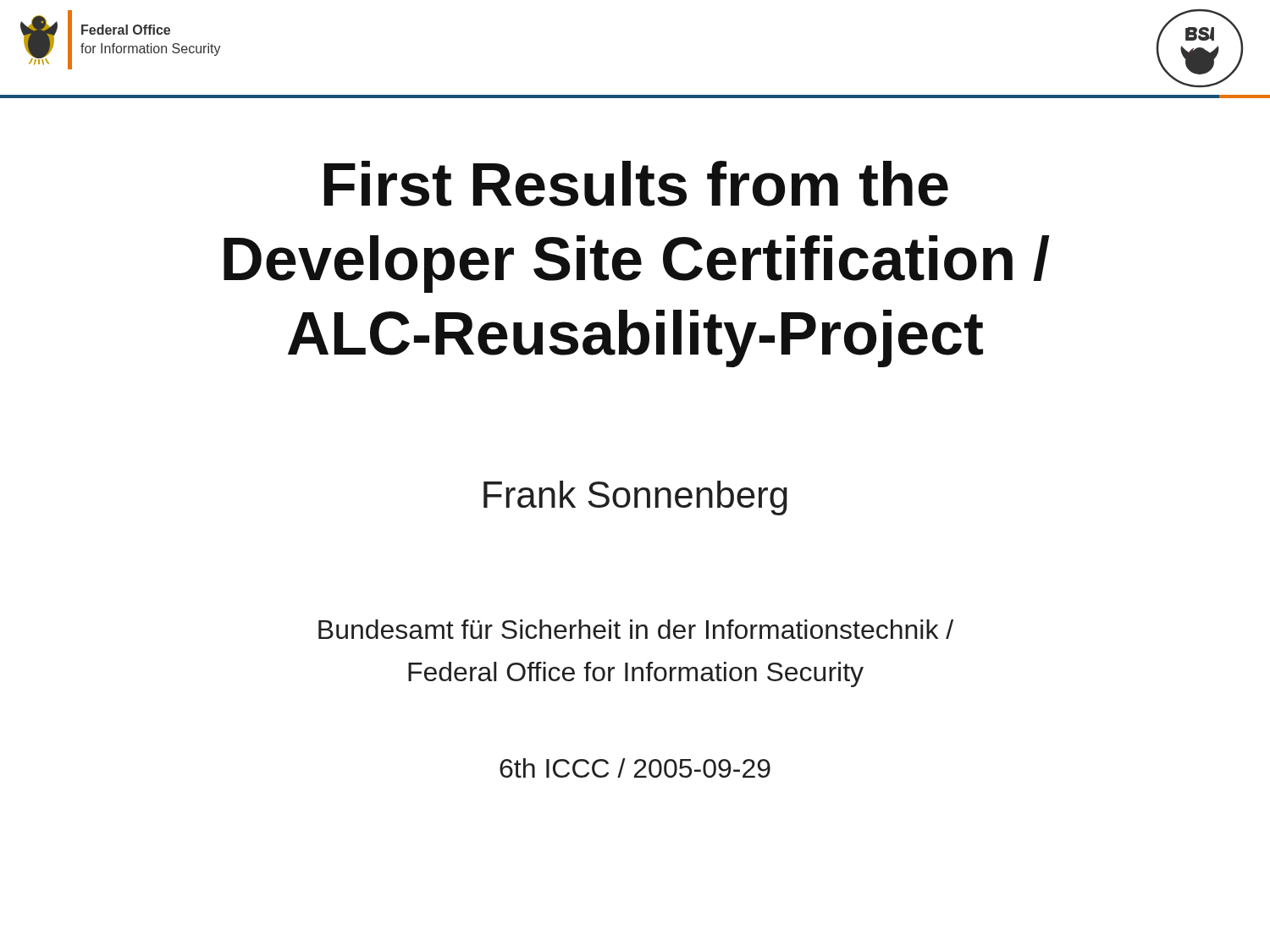Image resolution: width=1270 pixels, height=952 pixels.
Task: Select the element starting "Frank Sonnenberg"
Action: pyautogui.click(x=635, y=495)
